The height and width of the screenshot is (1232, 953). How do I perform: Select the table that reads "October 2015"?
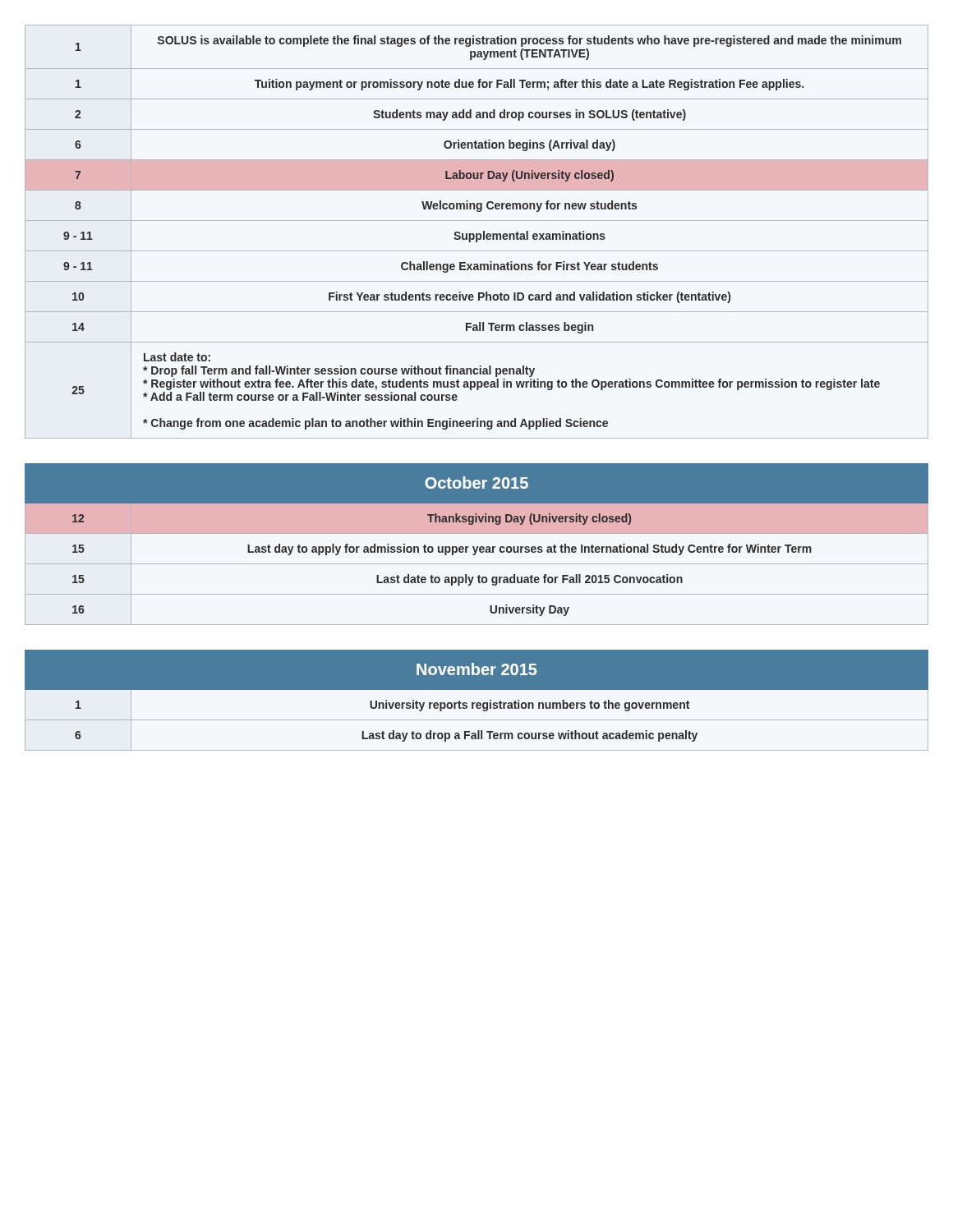tap(476, 544)
